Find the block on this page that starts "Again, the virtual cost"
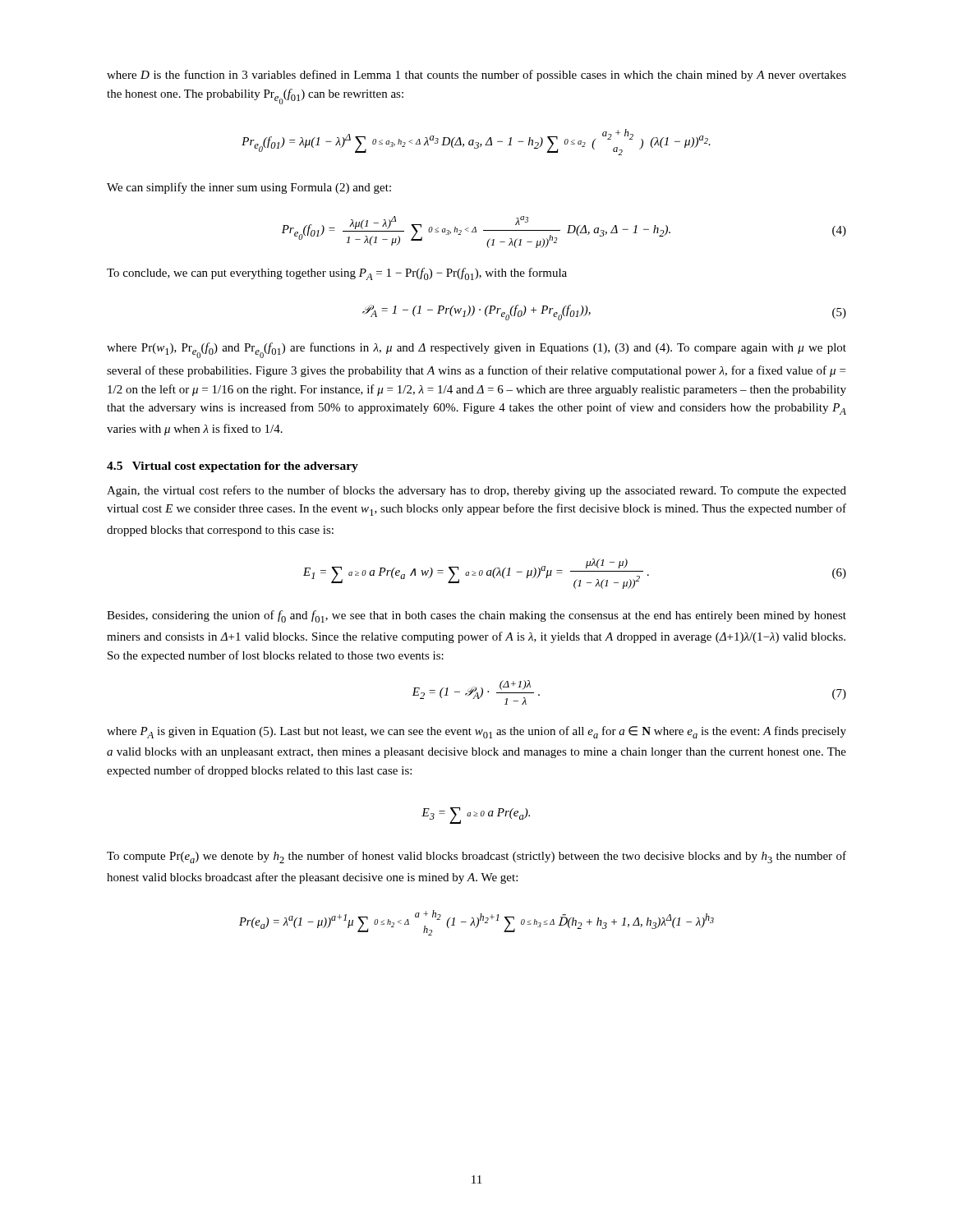 (x=476, y=510)
